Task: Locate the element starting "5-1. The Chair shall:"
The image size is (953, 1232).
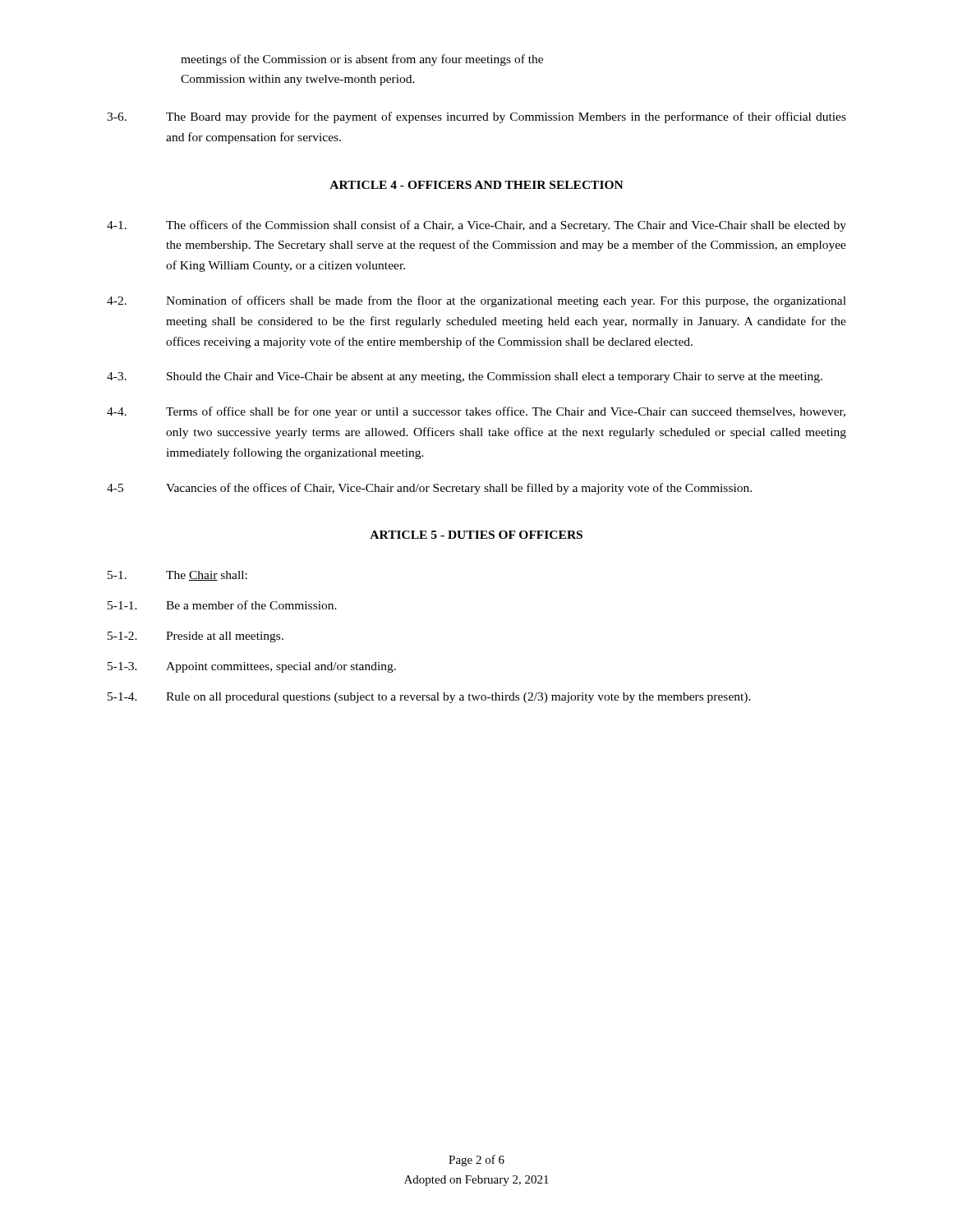Action: [177, 576]
